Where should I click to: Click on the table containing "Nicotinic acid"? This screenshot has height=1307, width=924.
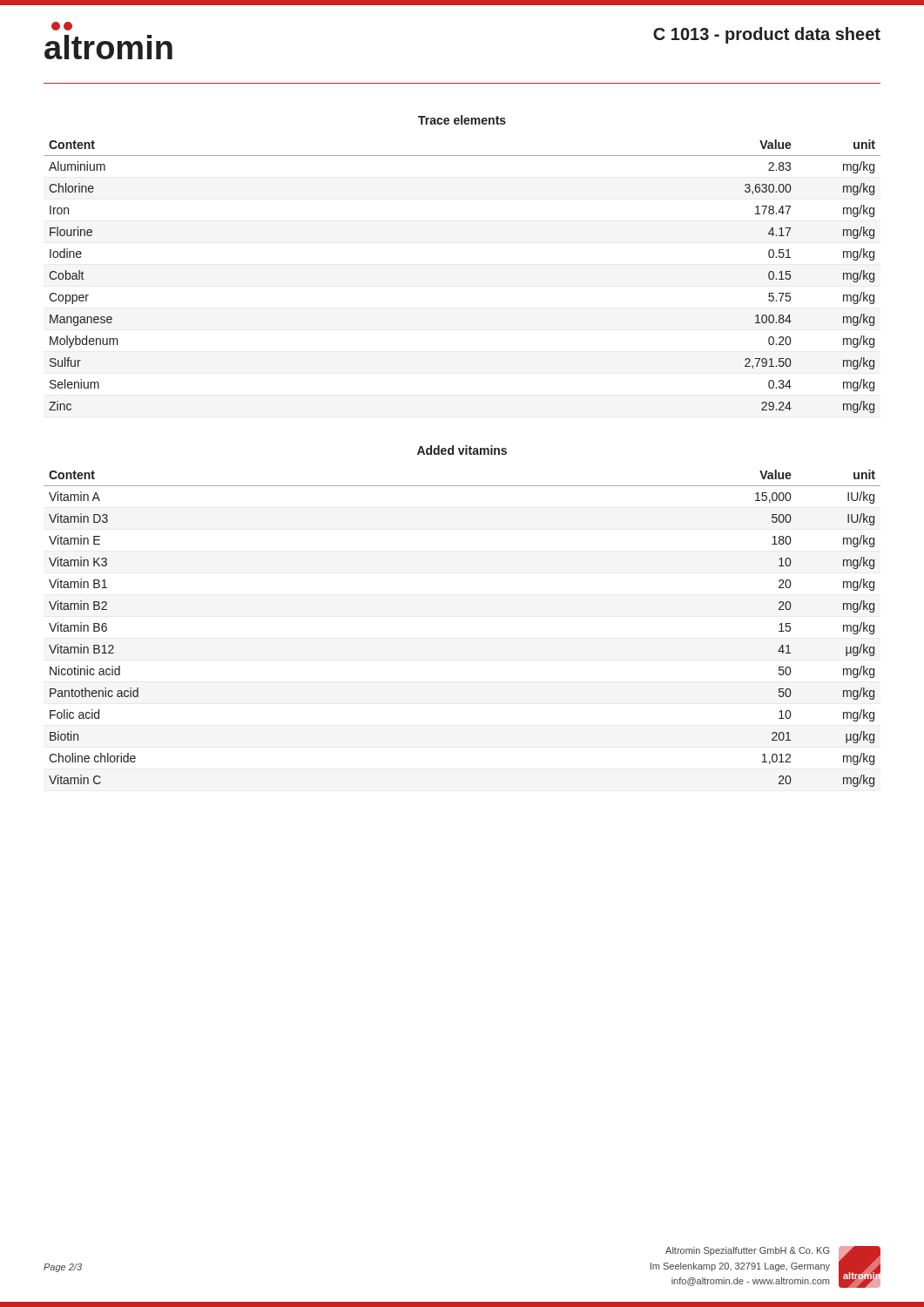tap(462, 628)
